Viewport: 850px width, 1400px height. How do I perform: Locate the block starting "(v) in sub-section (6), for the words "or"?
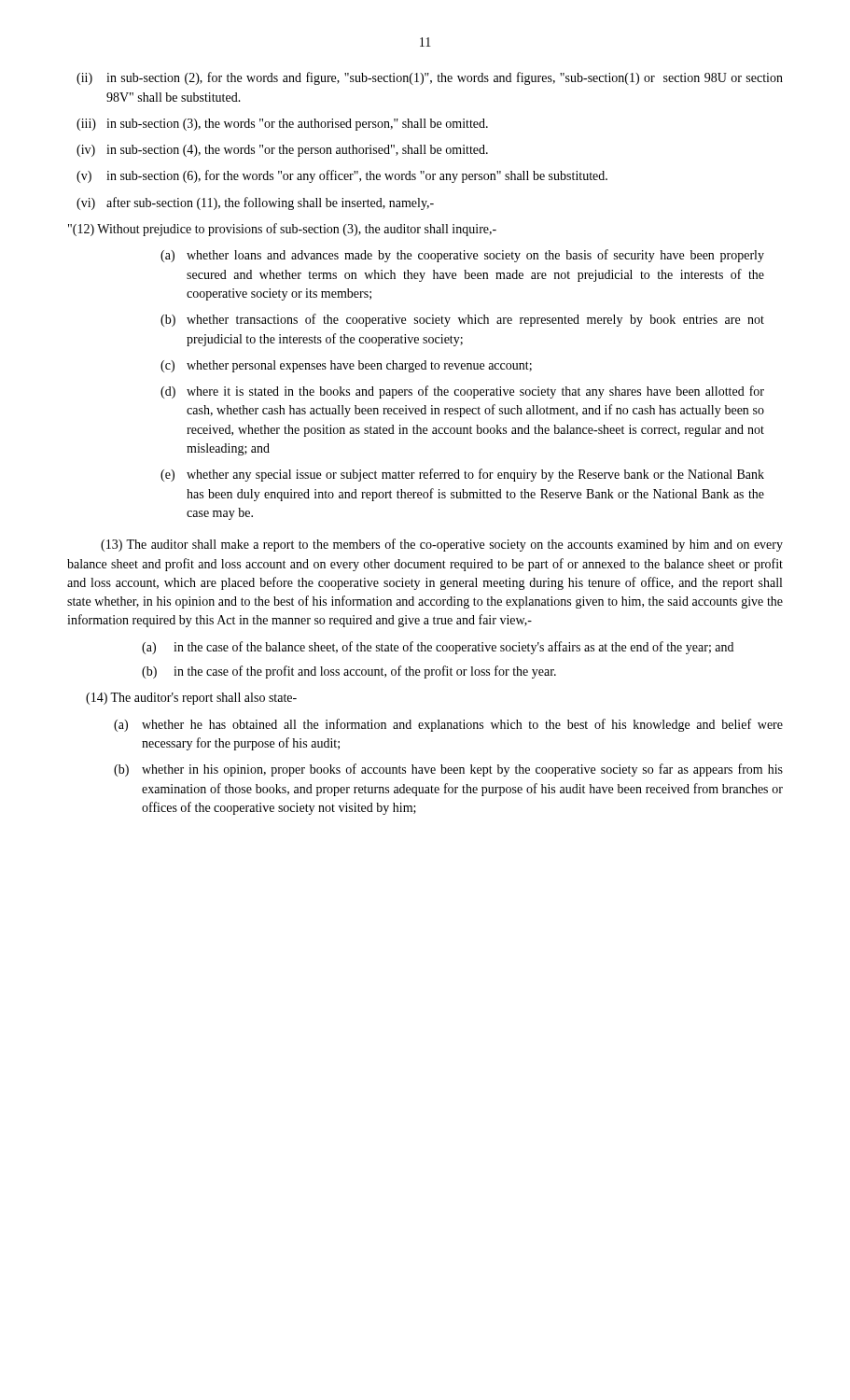pyautogui.click(x=430, y=177)
